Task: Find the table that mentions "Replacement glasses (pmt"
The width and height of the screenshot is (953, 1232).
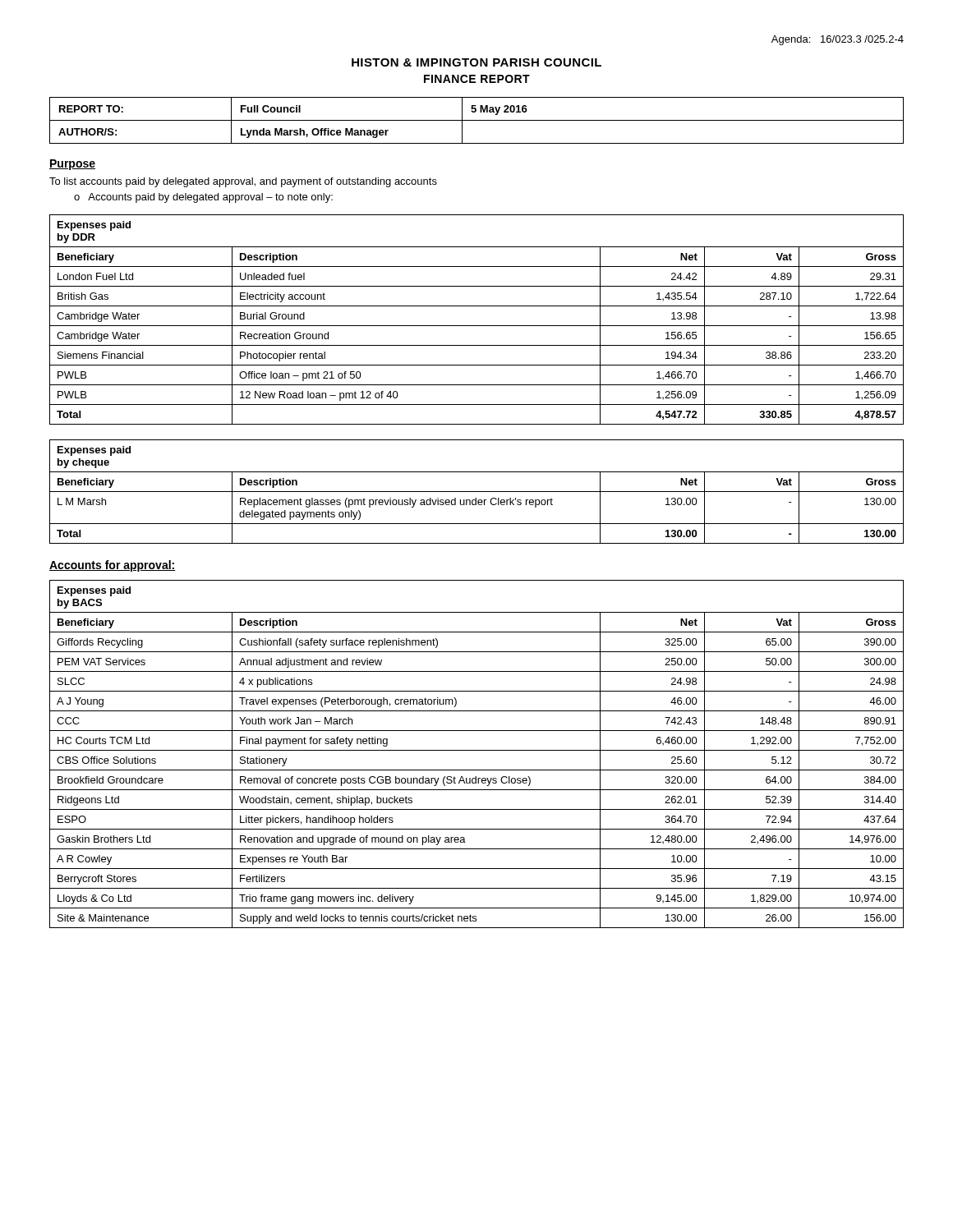Action: (x=476, y=492)
